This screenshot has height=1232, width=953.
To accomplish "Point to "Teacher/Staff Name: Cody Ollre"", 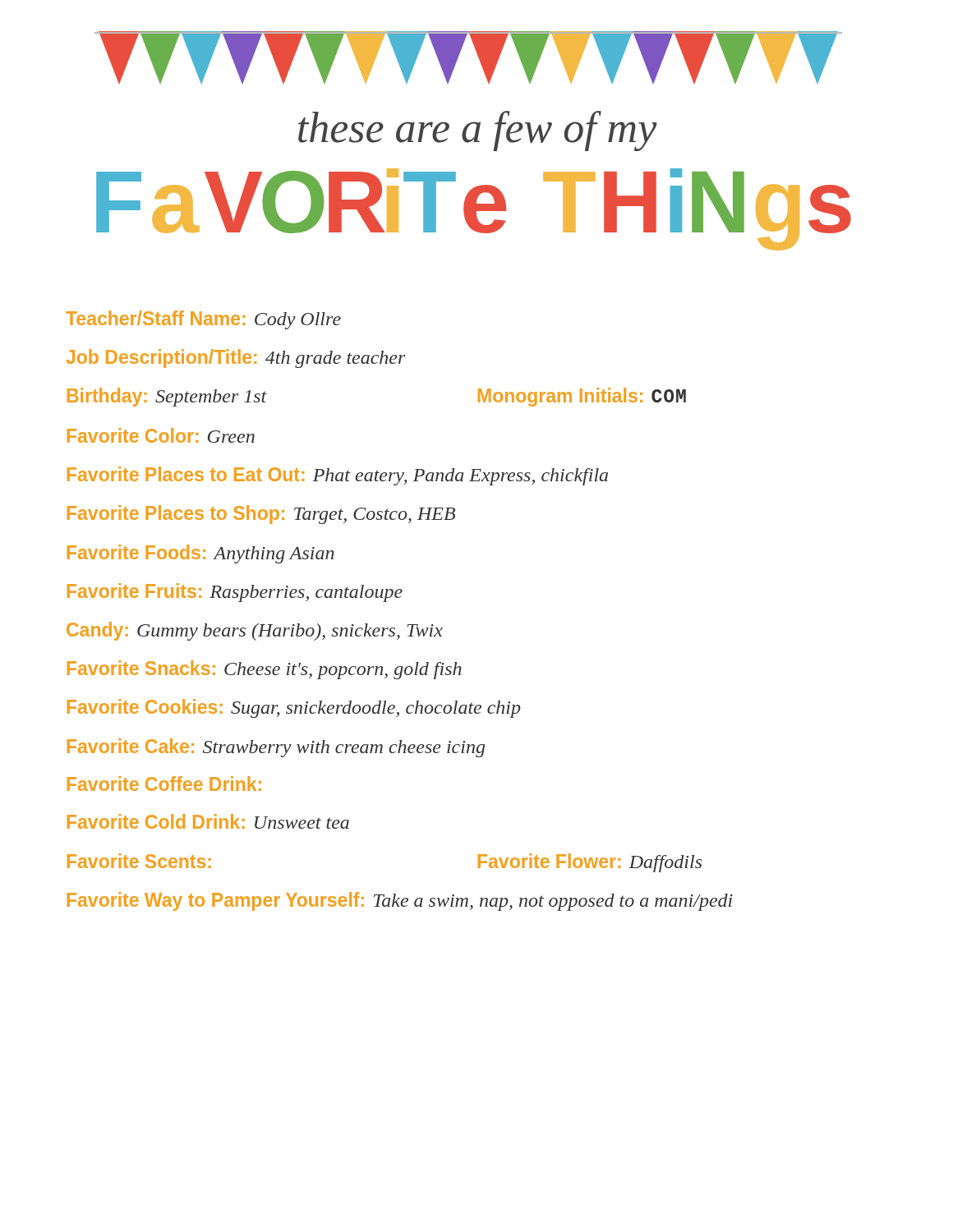I will [203, 319].
